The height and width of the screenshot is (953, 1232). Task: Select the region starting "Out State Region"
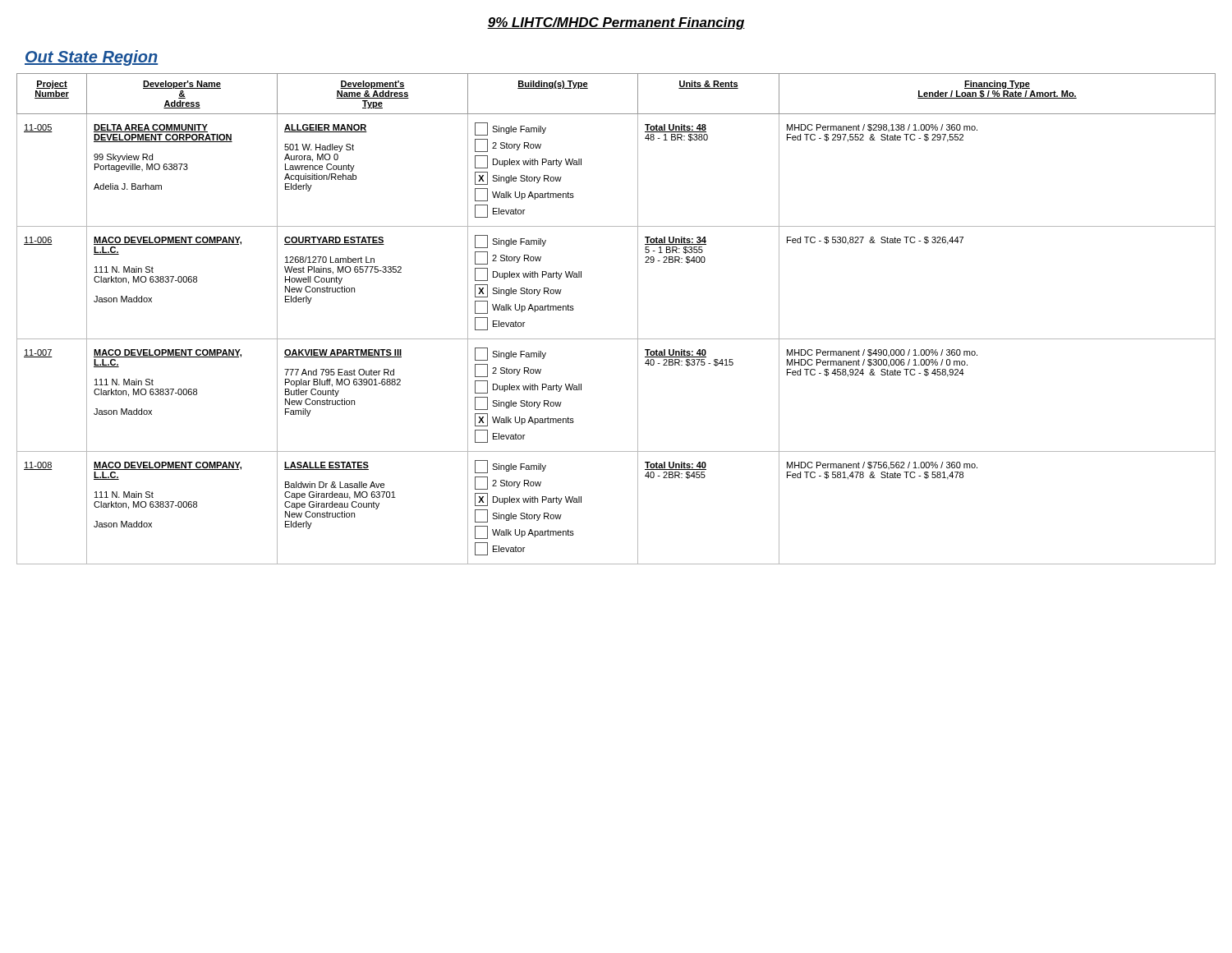pos(91,57)
